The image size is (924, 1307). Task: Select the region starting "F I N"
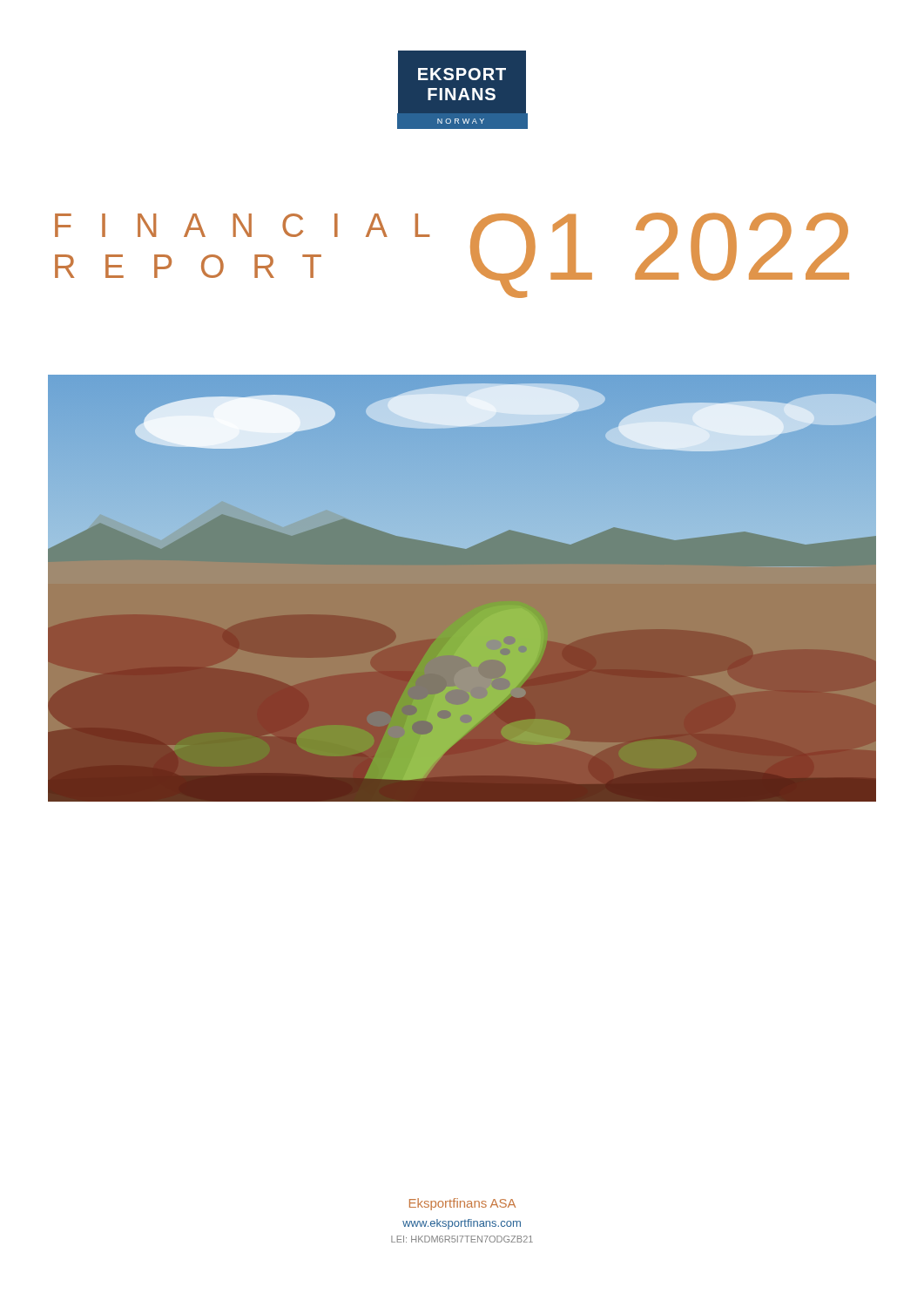pyautogui.click(x=462, y=247)
